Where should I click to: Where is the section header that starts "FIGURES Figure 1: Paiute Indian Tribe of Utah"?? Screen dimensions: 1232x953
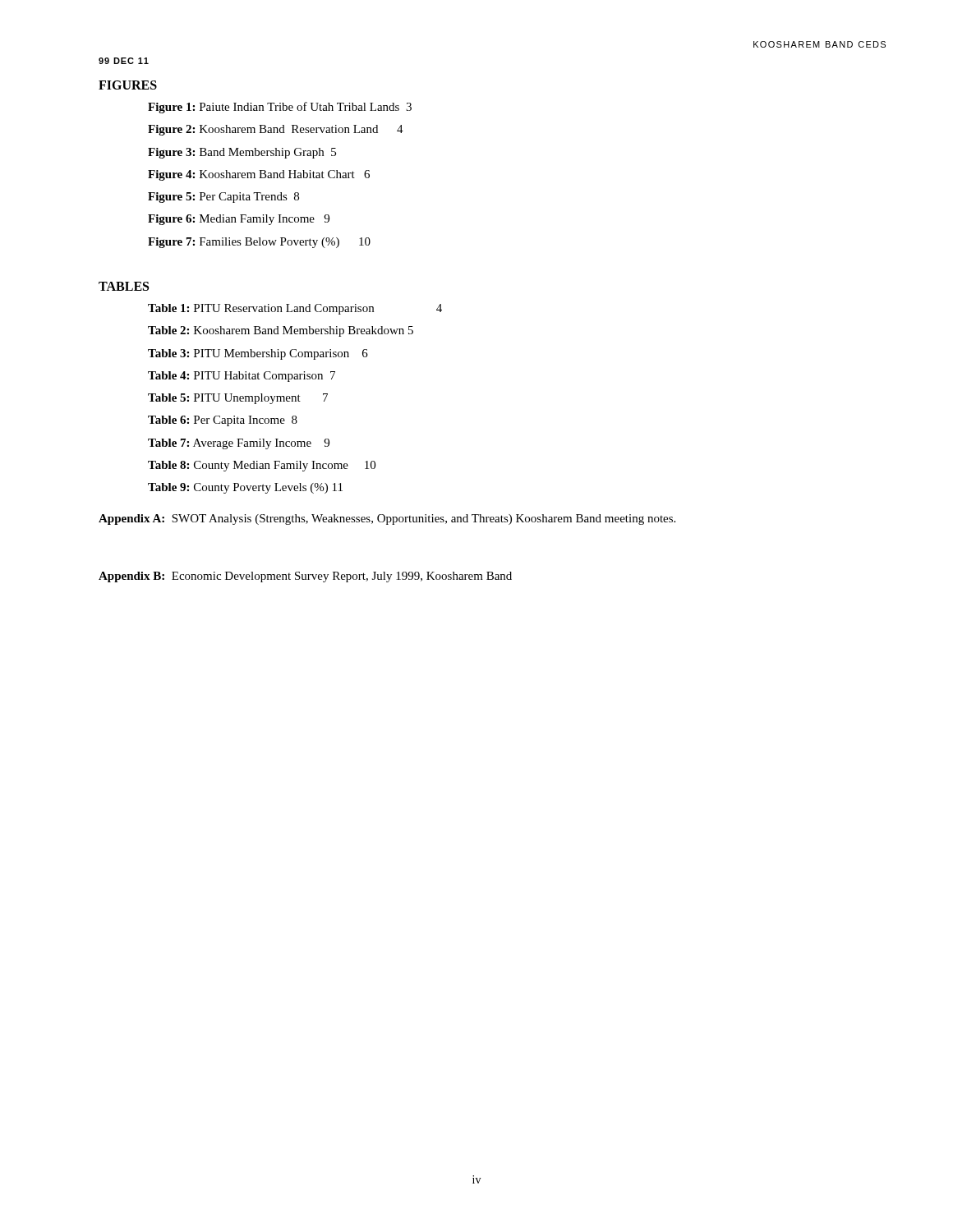pyautogui.click(x=255, y=165)
